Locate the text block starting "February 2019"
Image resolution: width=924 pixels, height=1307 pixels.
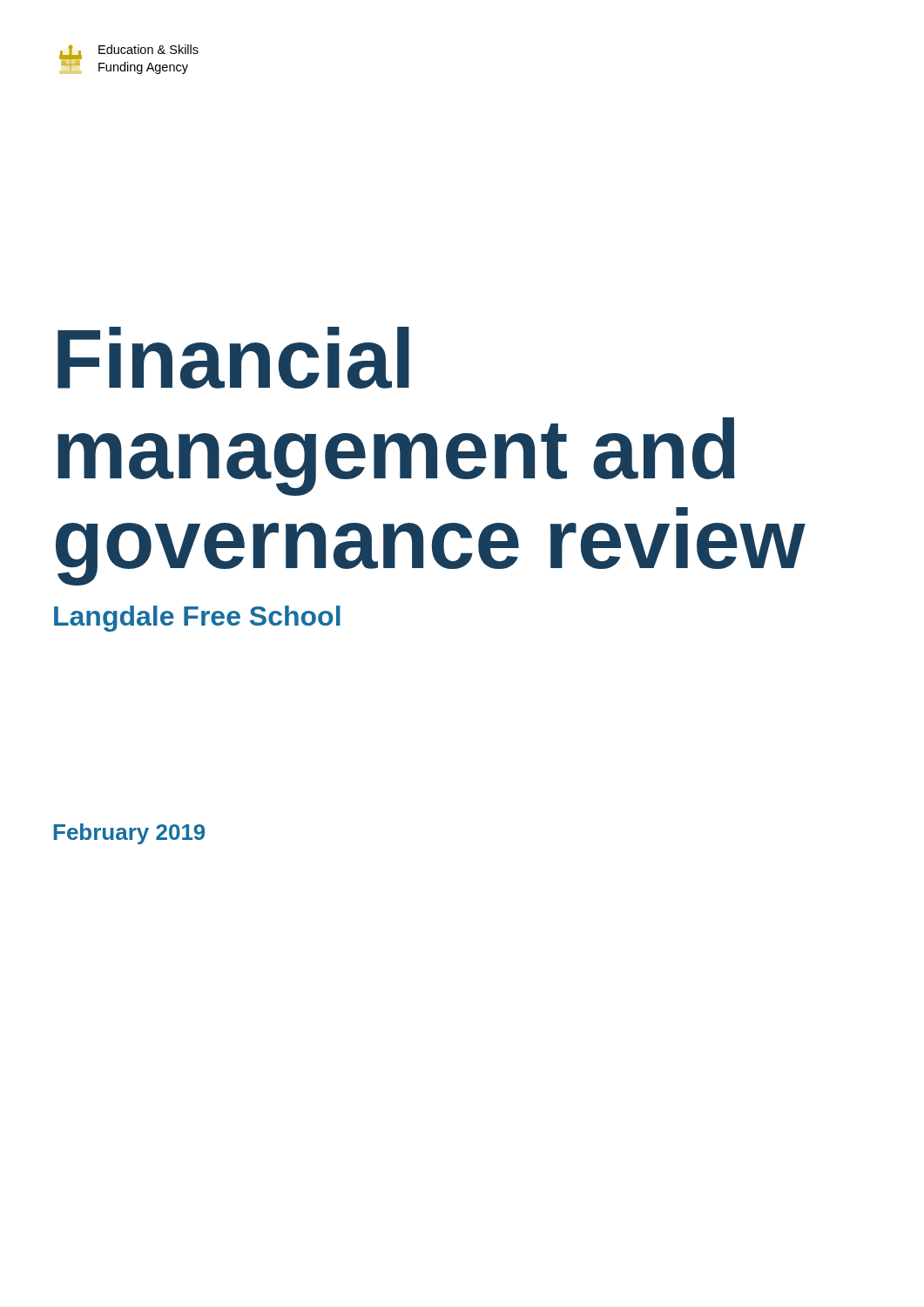pos(129,833)
